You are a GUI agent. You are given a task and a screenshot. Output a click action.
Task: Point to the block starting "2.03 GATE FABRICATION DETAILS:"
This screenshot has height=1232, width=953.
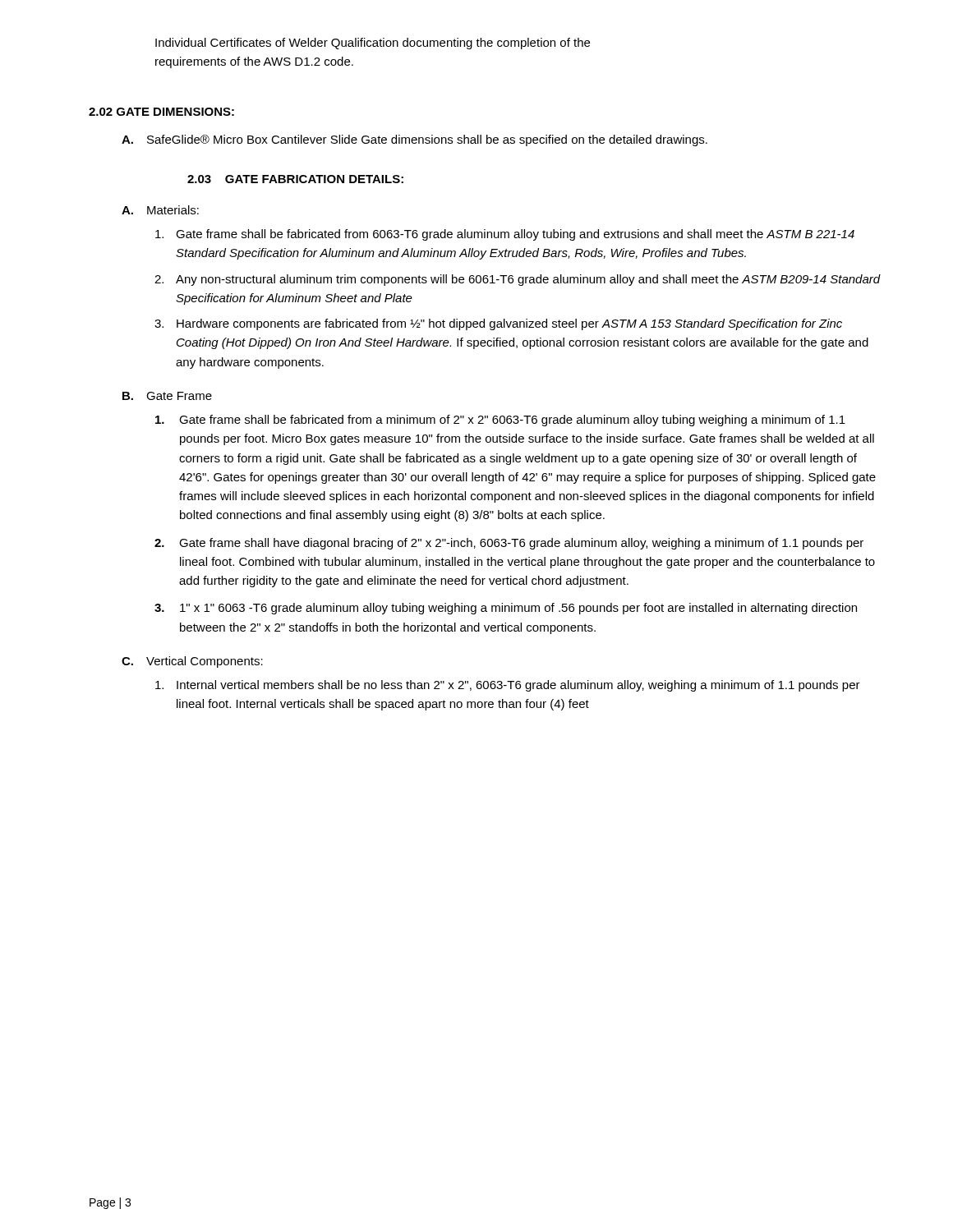(x=296, y=178)
